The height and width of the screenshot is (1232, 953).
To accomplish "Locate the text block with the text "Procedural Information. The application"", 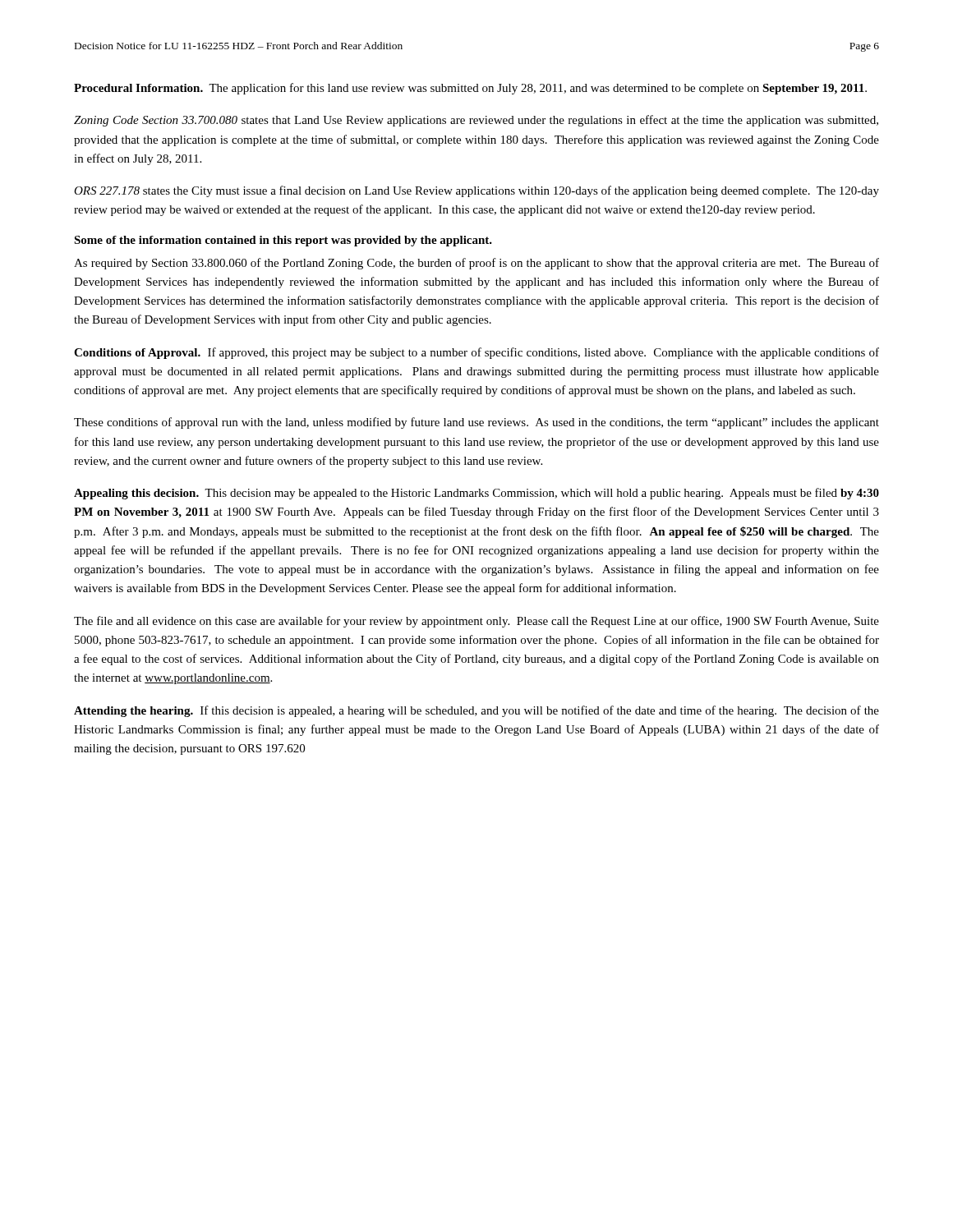I will tap(476, 88).
